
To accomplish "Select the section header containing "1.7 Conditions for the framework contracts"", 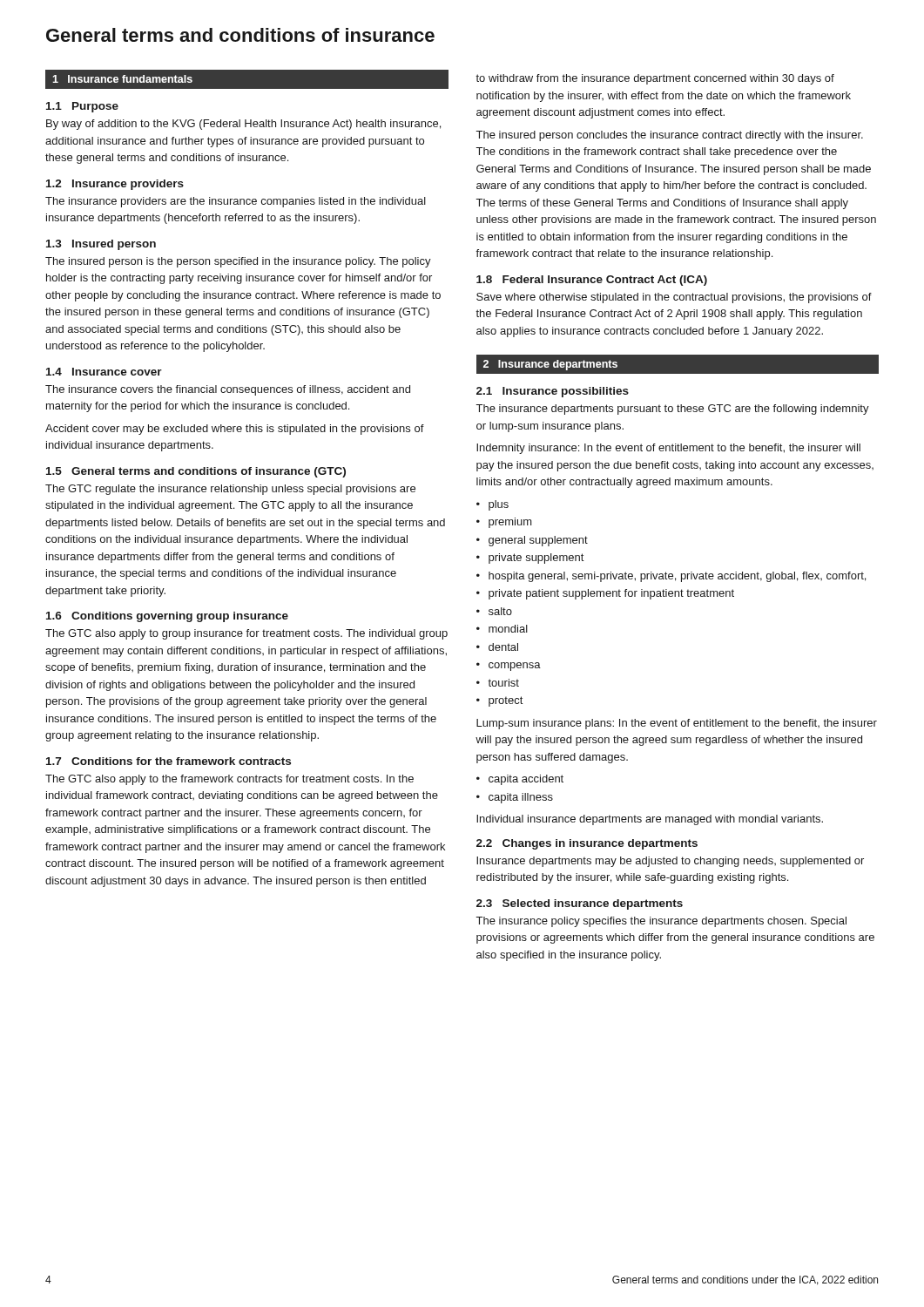I will [x=168, y=761].
